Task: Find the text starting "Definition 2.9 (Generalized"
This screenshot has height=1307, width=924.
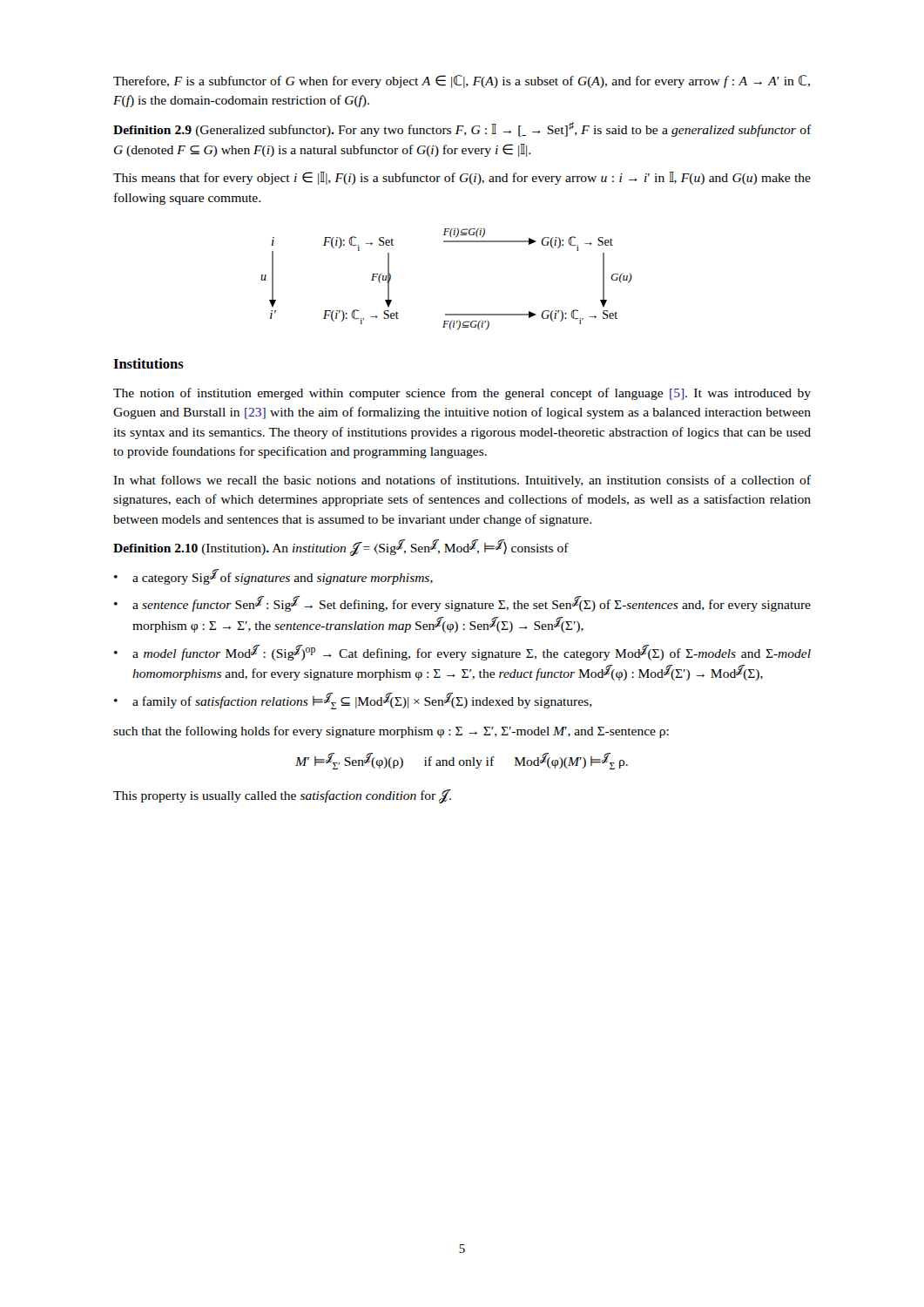Action: (x=462, y=139)
